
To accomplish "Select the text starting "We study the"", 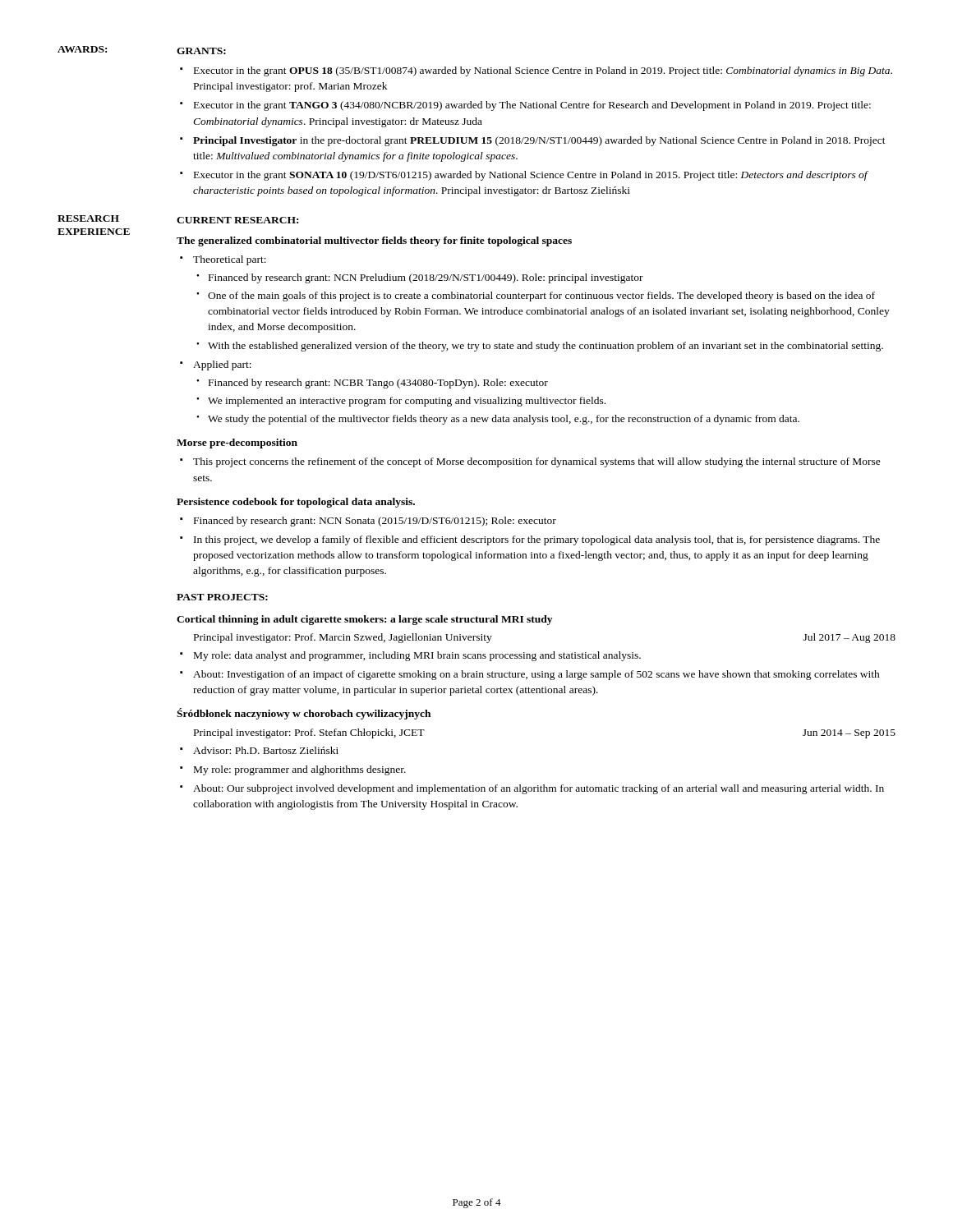I will [x=504, y=419].
